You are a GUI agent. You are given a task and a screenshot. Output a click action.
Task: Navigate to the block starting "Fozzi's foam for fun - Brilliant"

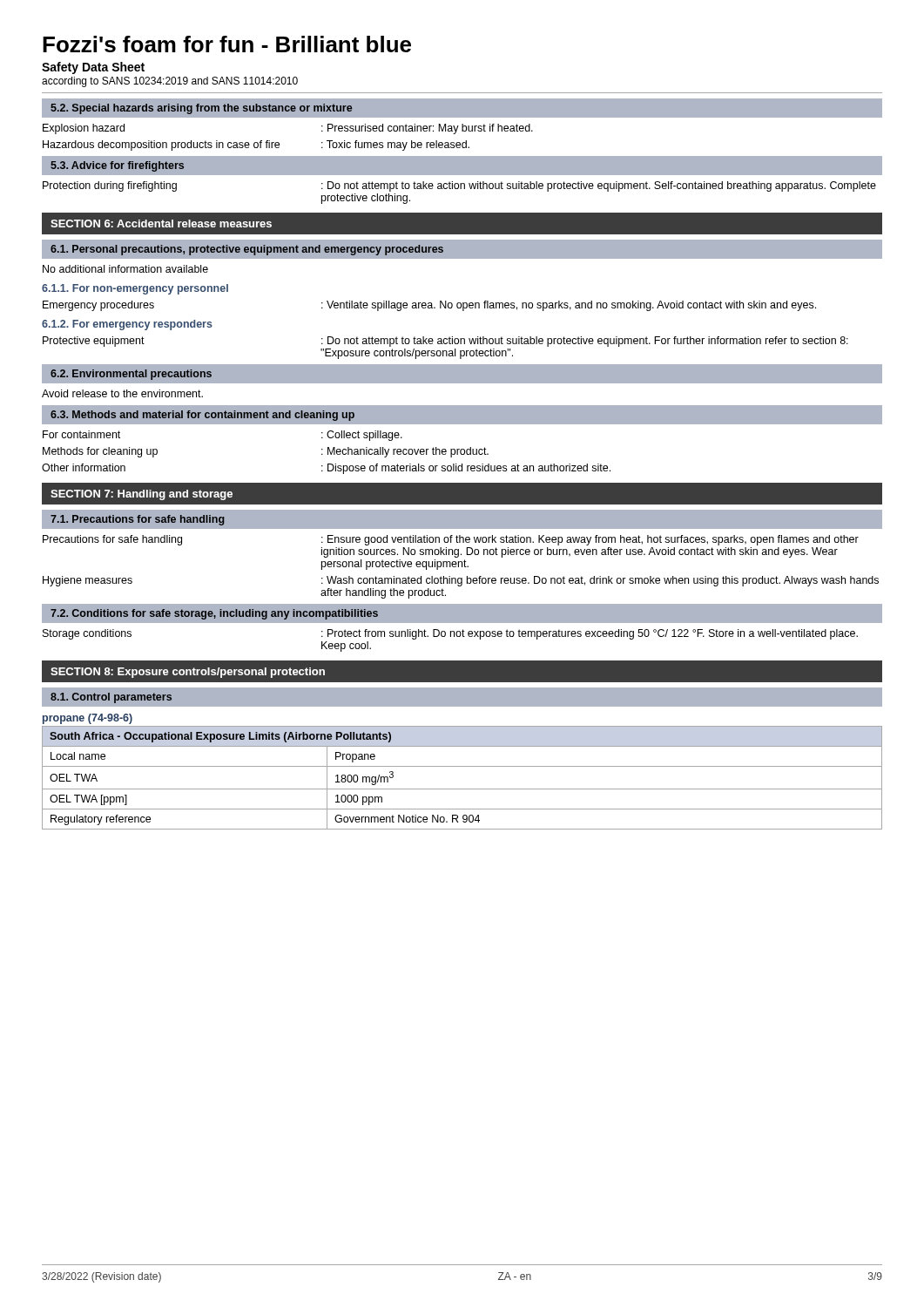227,44
